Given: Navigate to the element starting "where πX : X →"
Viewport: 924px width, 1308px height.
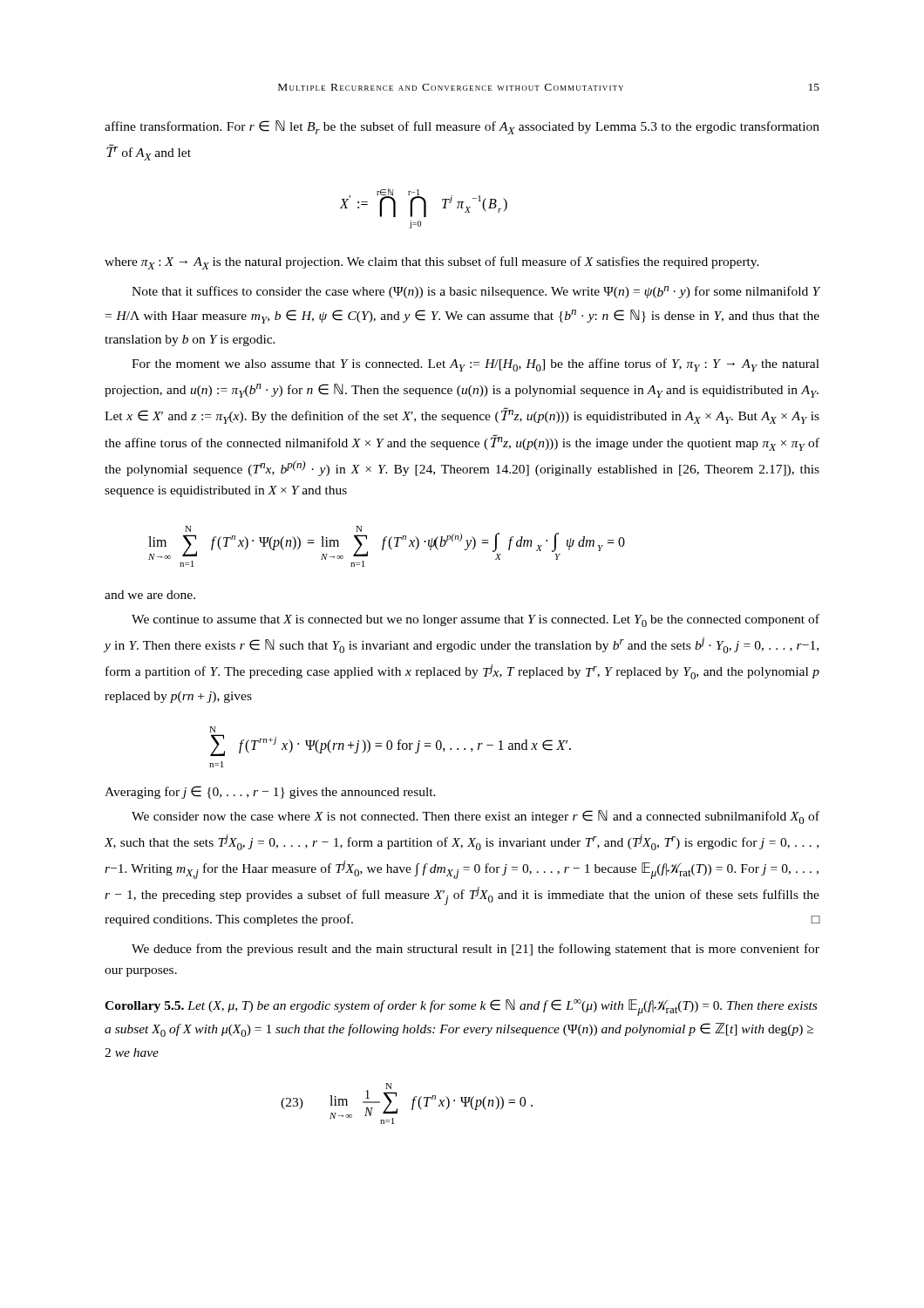Looking at the screenshot, I should (432, 263).
